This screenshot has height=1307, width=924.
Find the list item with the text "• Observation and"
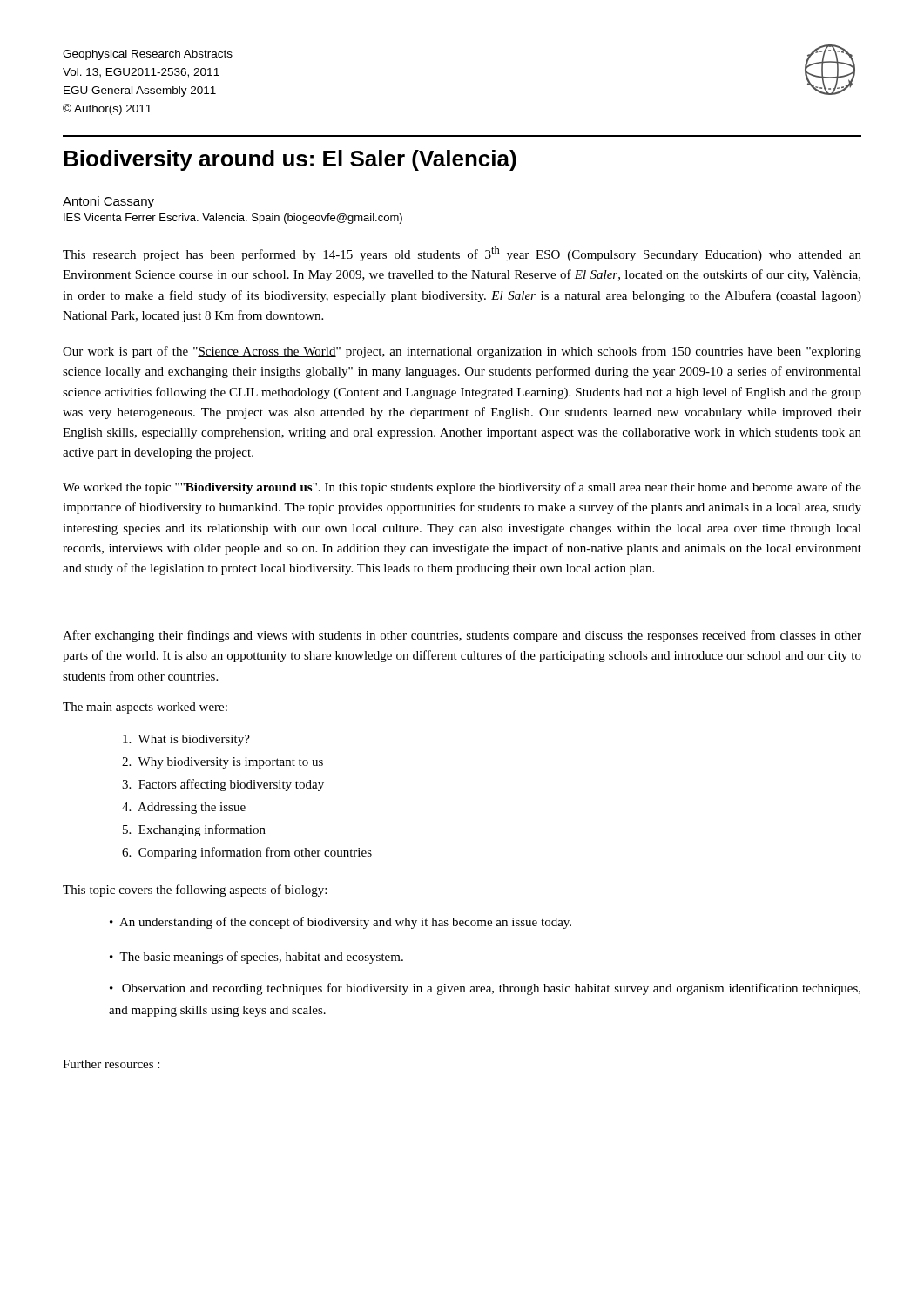[485, 999]
